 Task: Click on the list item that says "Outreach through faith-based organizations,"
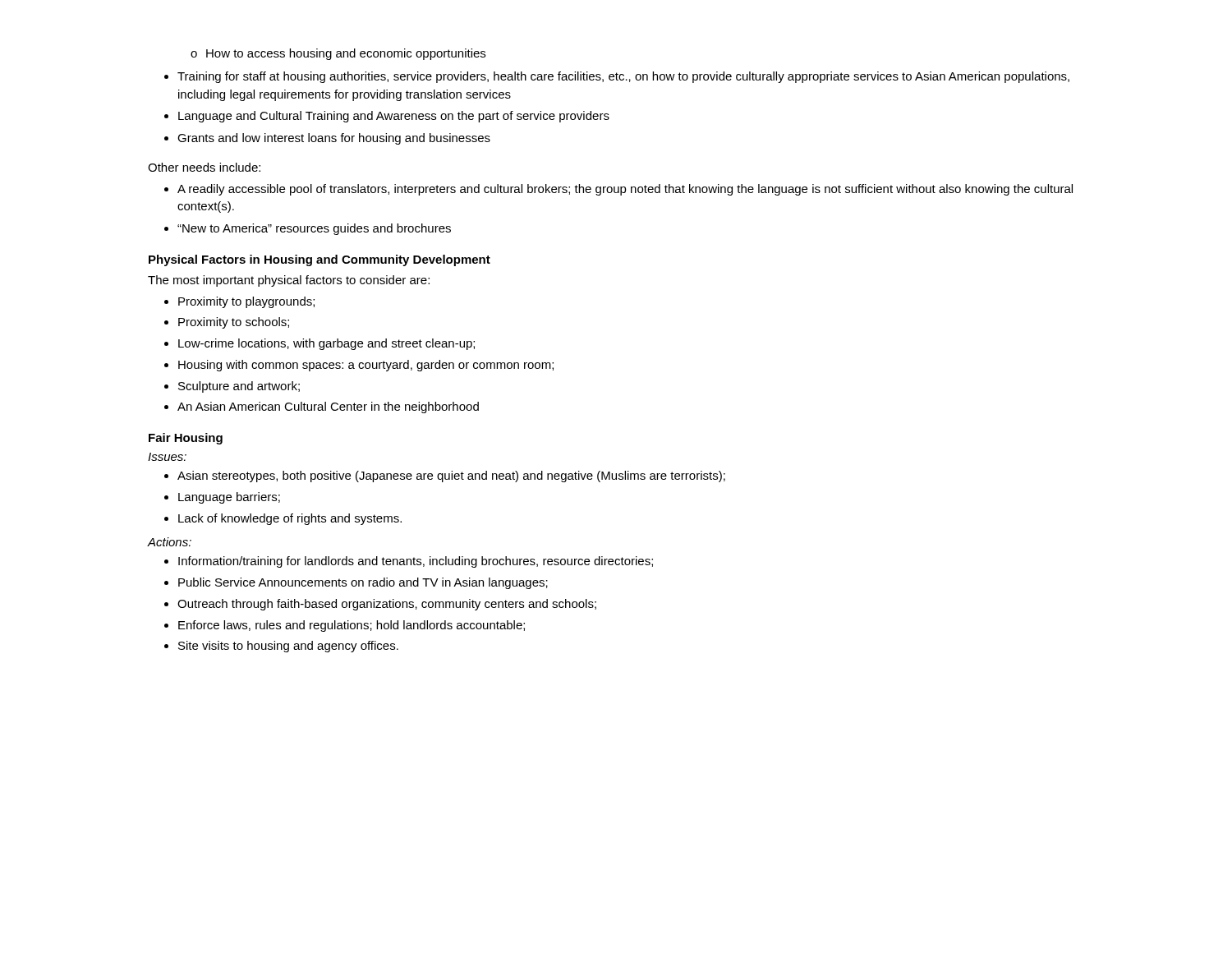387,603
